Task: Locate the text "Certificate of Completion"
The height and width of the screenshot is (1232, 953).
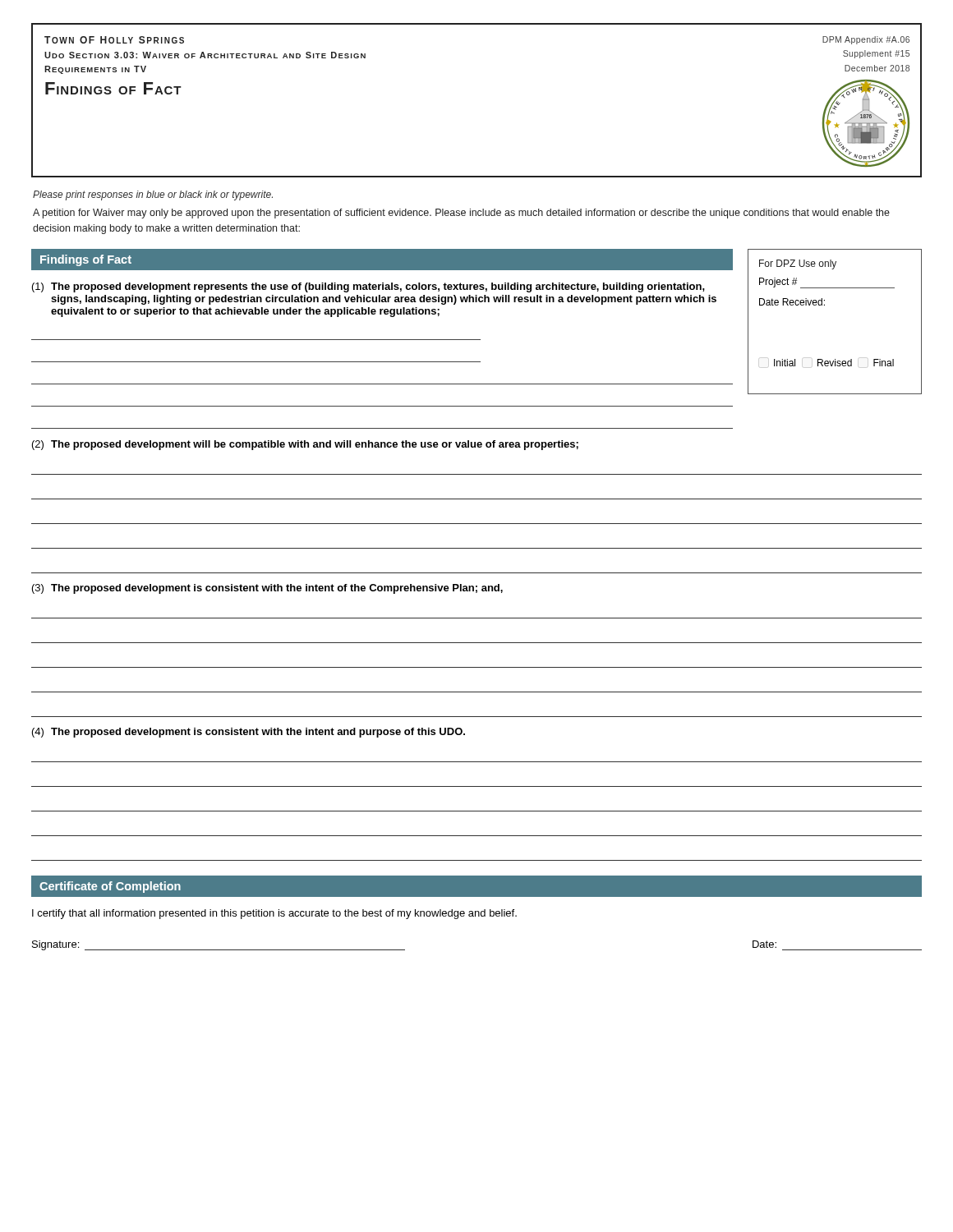Action: (x=110, y=886)
